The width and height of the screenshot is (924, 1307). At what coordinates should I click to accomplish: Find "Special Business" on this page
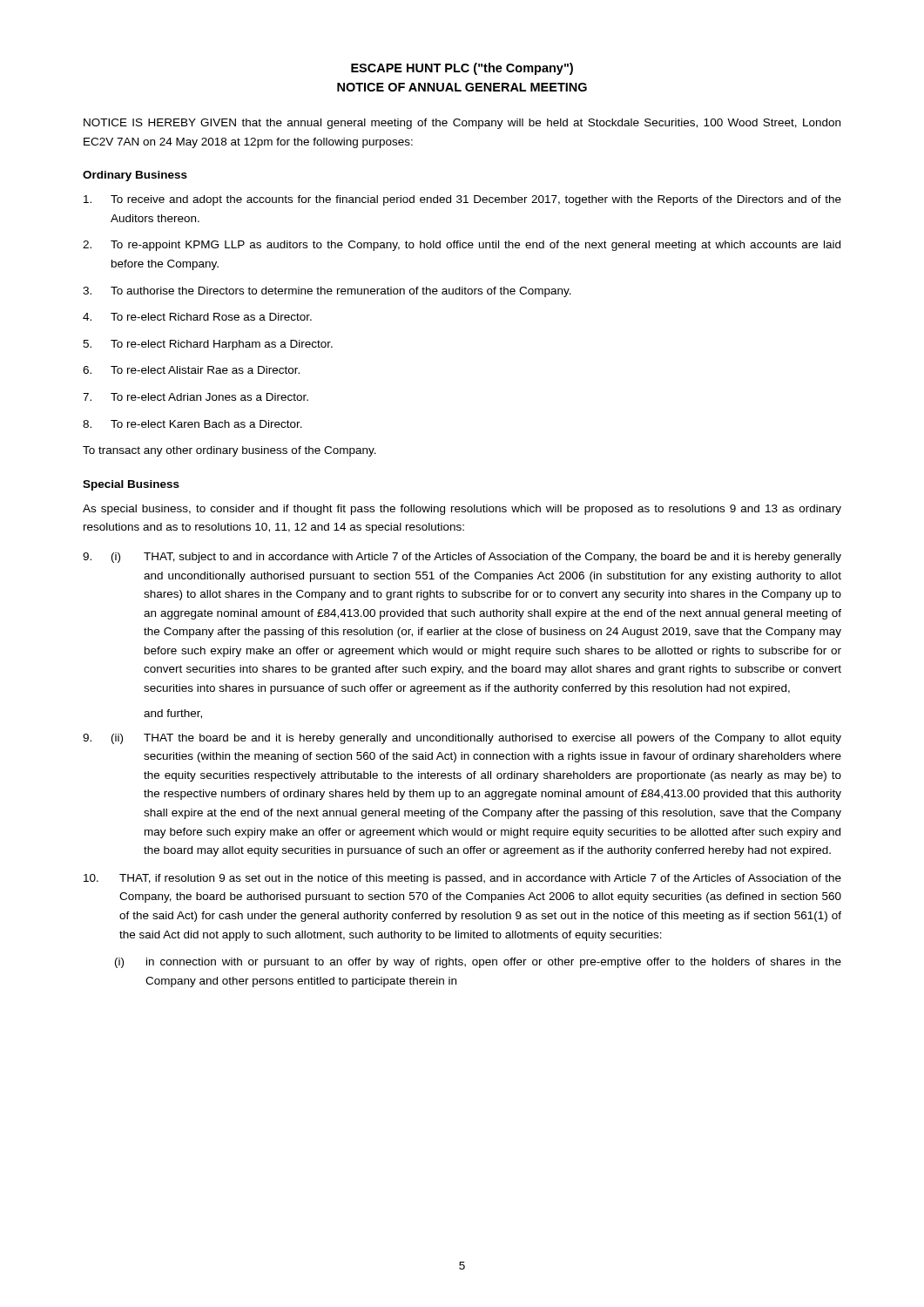coord(131,484)
